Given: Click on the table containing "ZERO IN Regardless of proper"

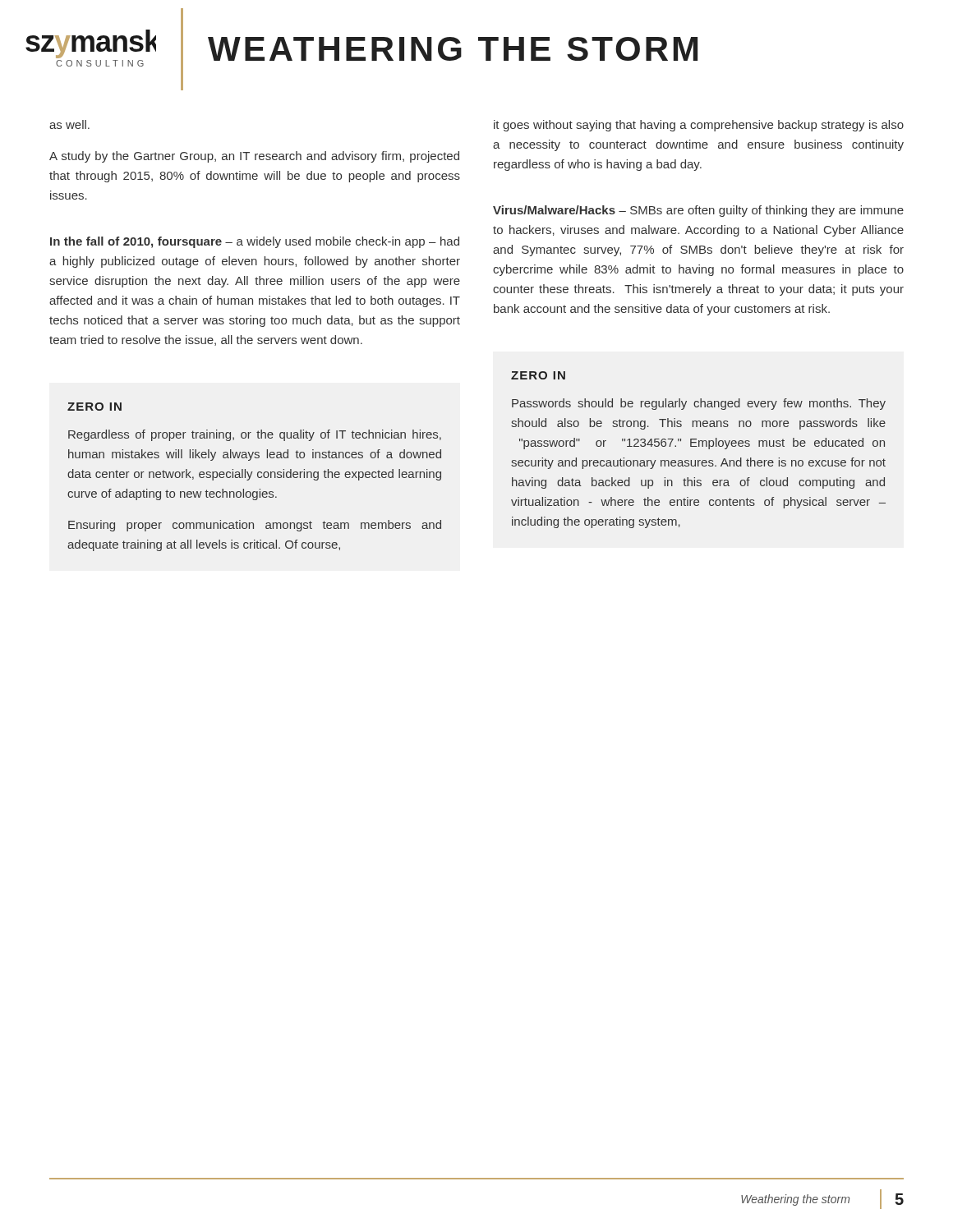Looking at the screenshot, I should [255, 477].
